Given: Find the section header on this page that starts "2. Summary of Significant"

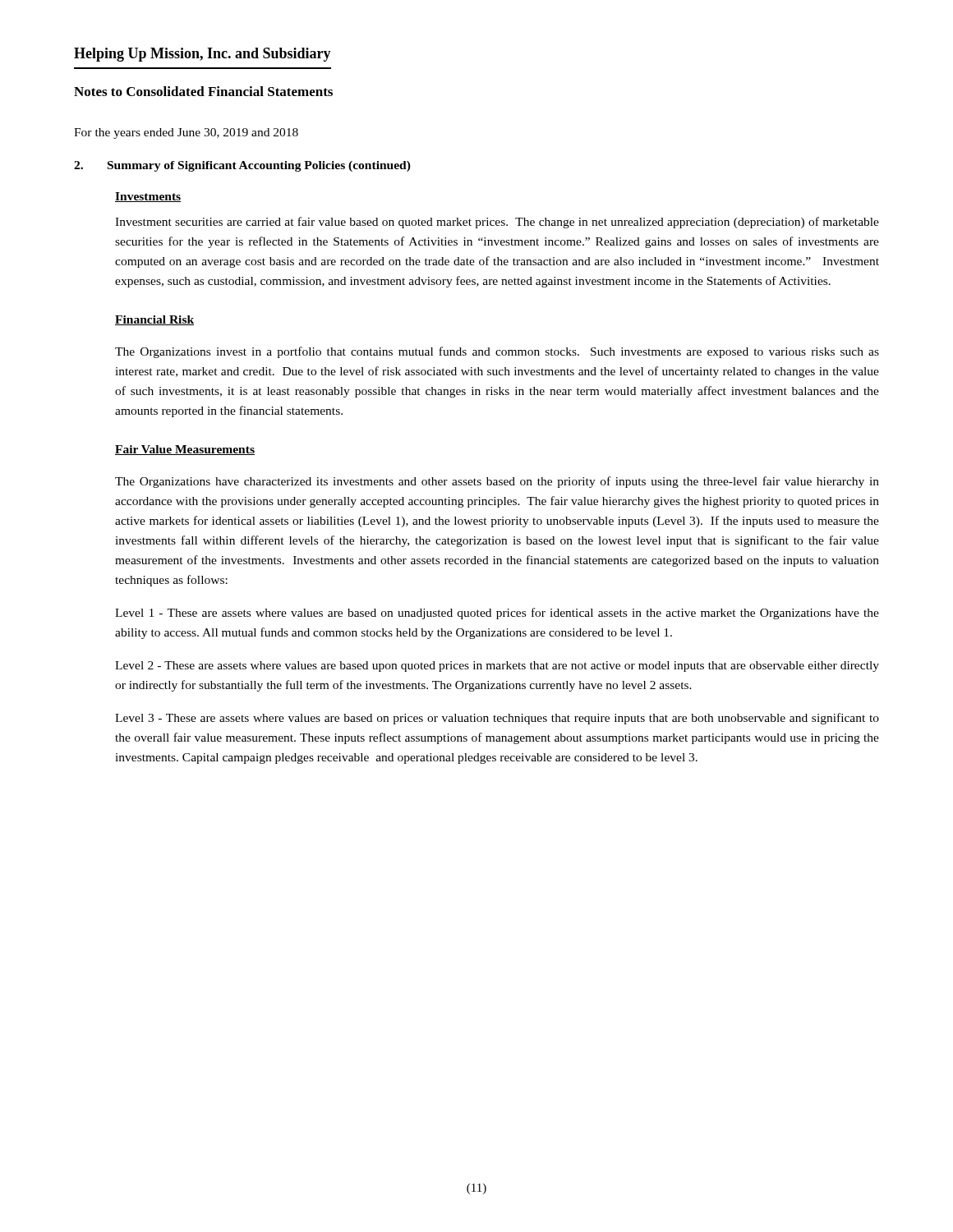Looking at the screenshot, I should click(x=242, y=165).
